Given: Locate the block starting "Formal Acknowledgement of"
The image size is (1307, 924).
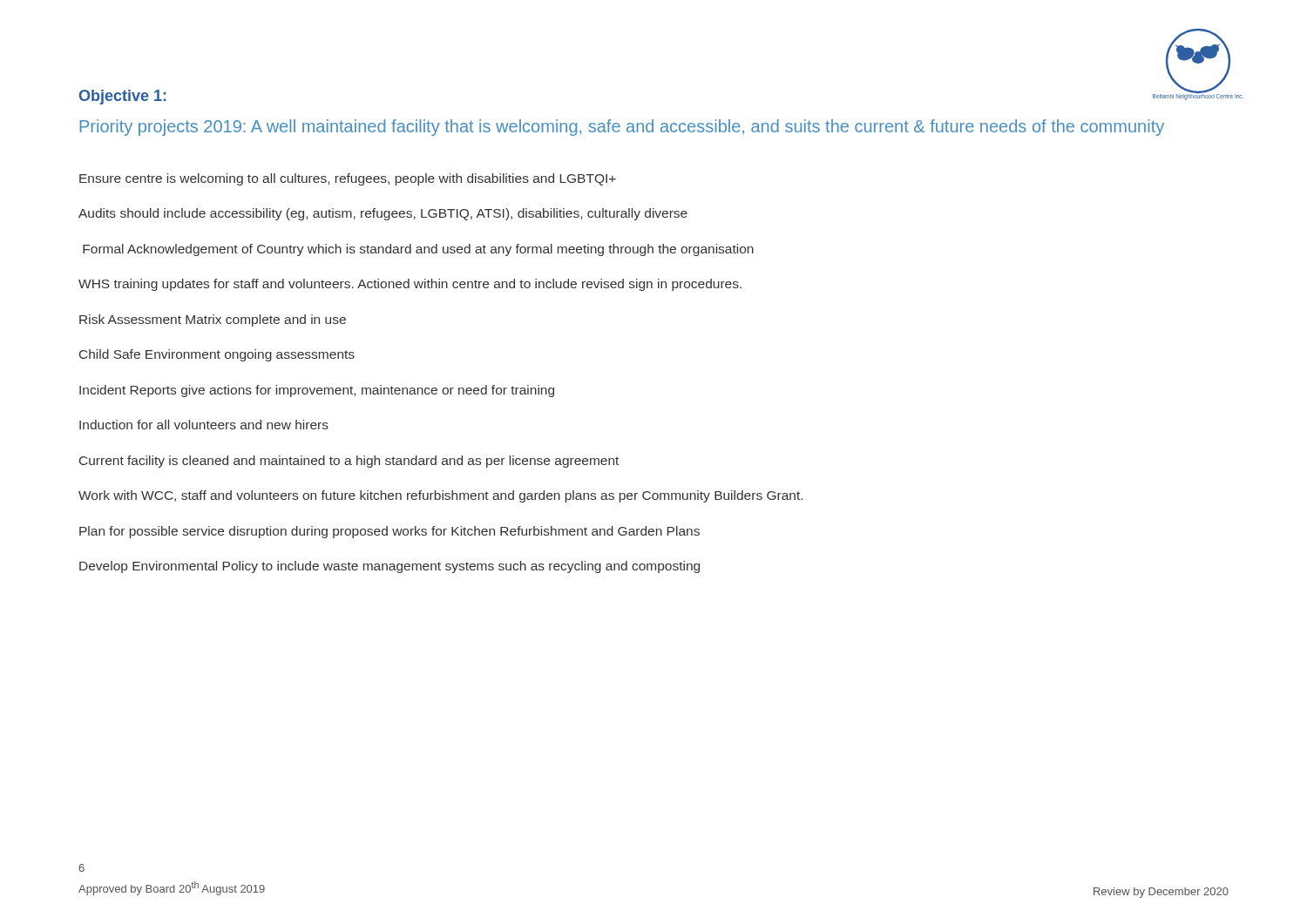Looking at the screenshot, I should pyautogui.click(x=416, y=249).
